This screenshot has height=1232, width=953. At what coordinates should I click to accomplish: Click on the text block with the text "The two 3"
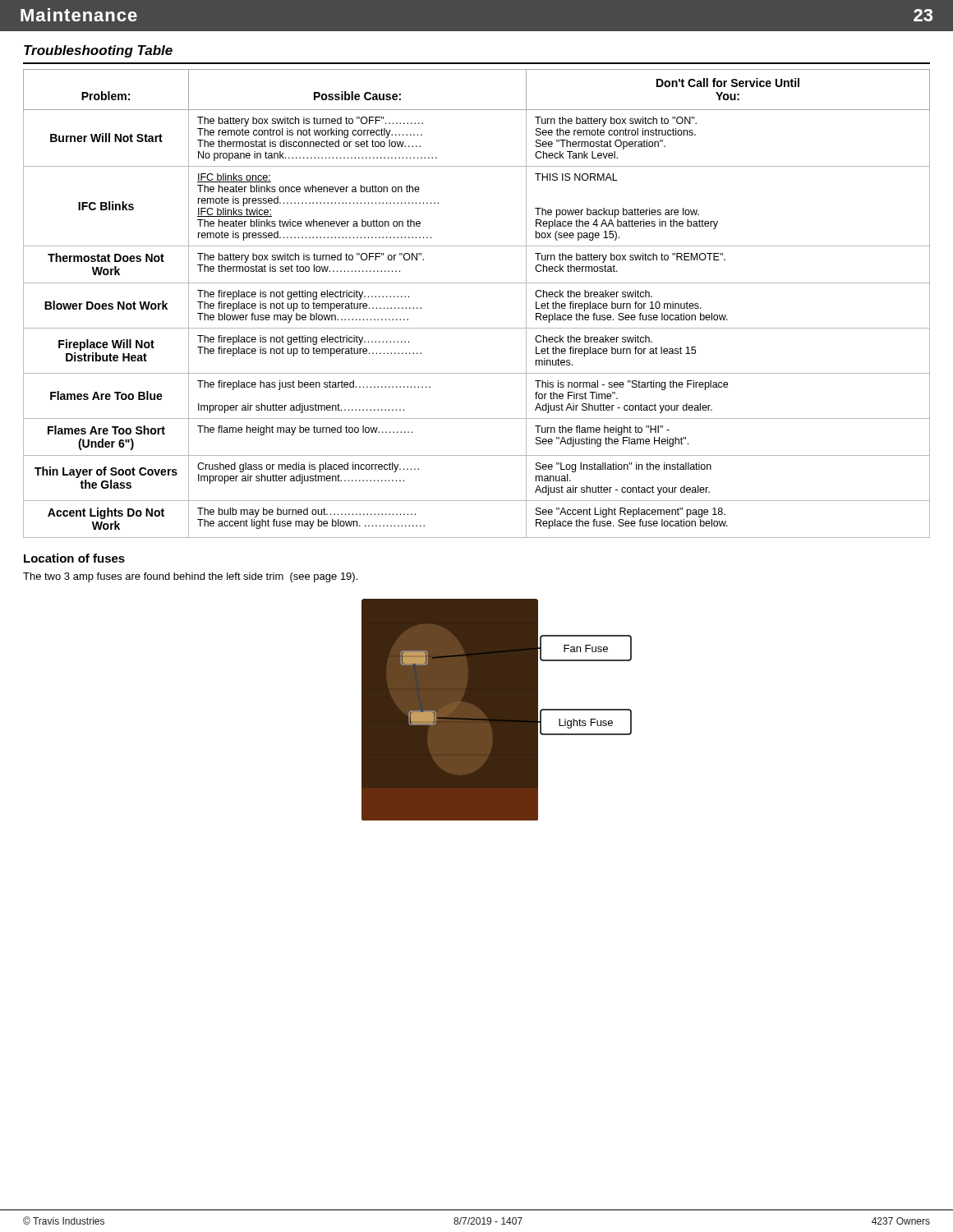click(191, 576)
